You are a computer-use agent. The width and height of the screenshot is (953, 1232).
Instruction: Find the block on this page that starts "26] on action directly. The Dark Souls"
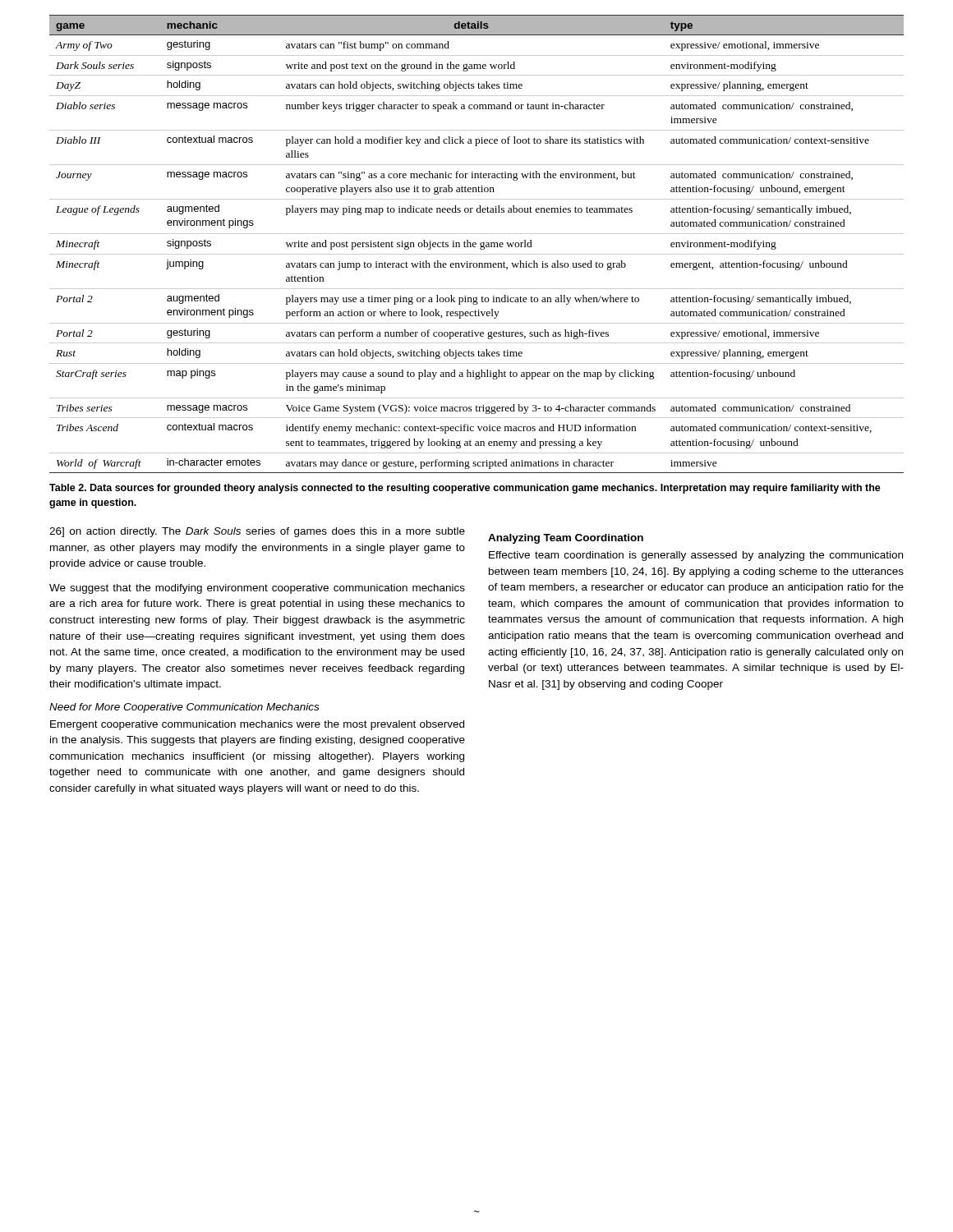257,547
